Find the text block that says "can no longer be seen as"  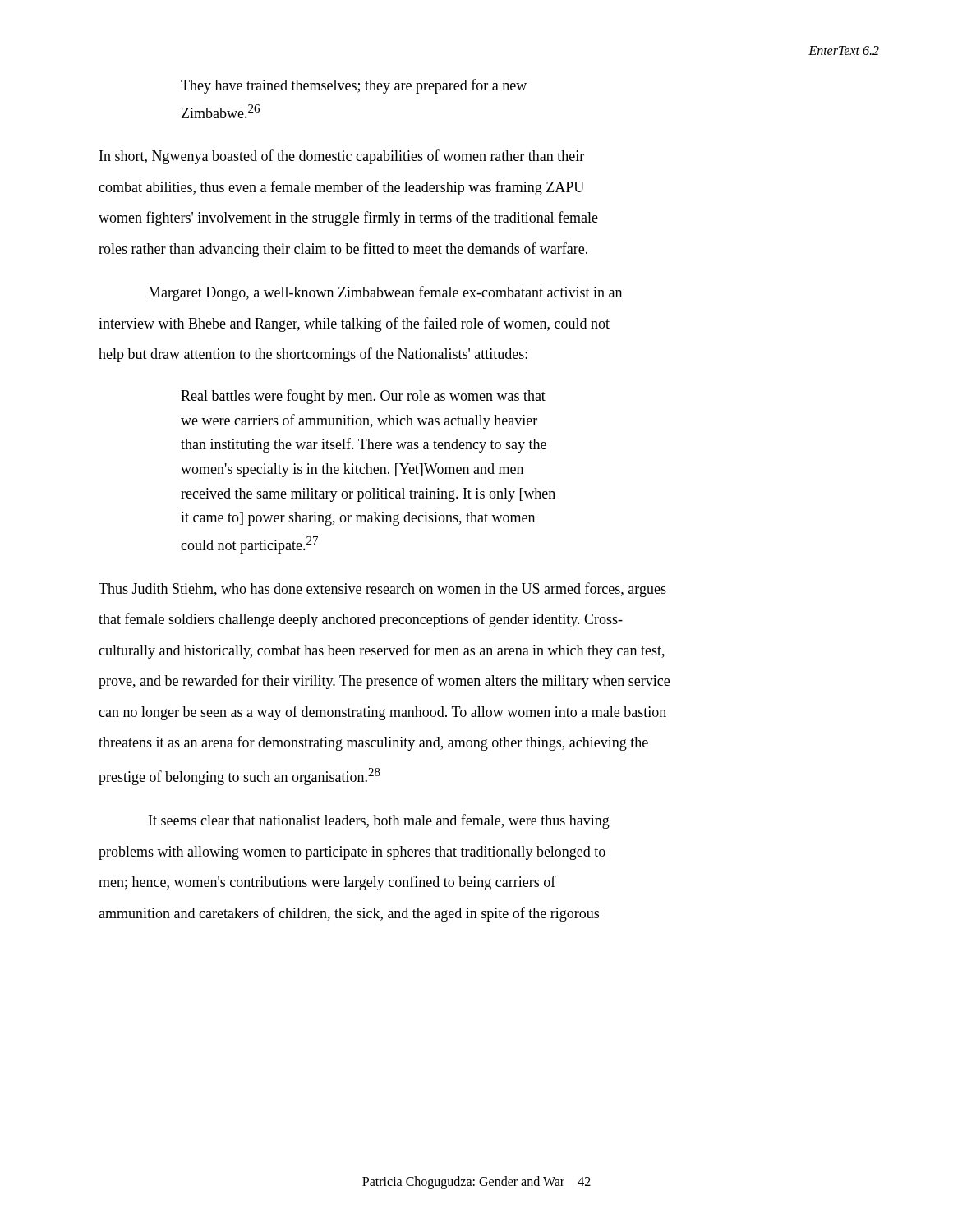[x=382, y=712]
